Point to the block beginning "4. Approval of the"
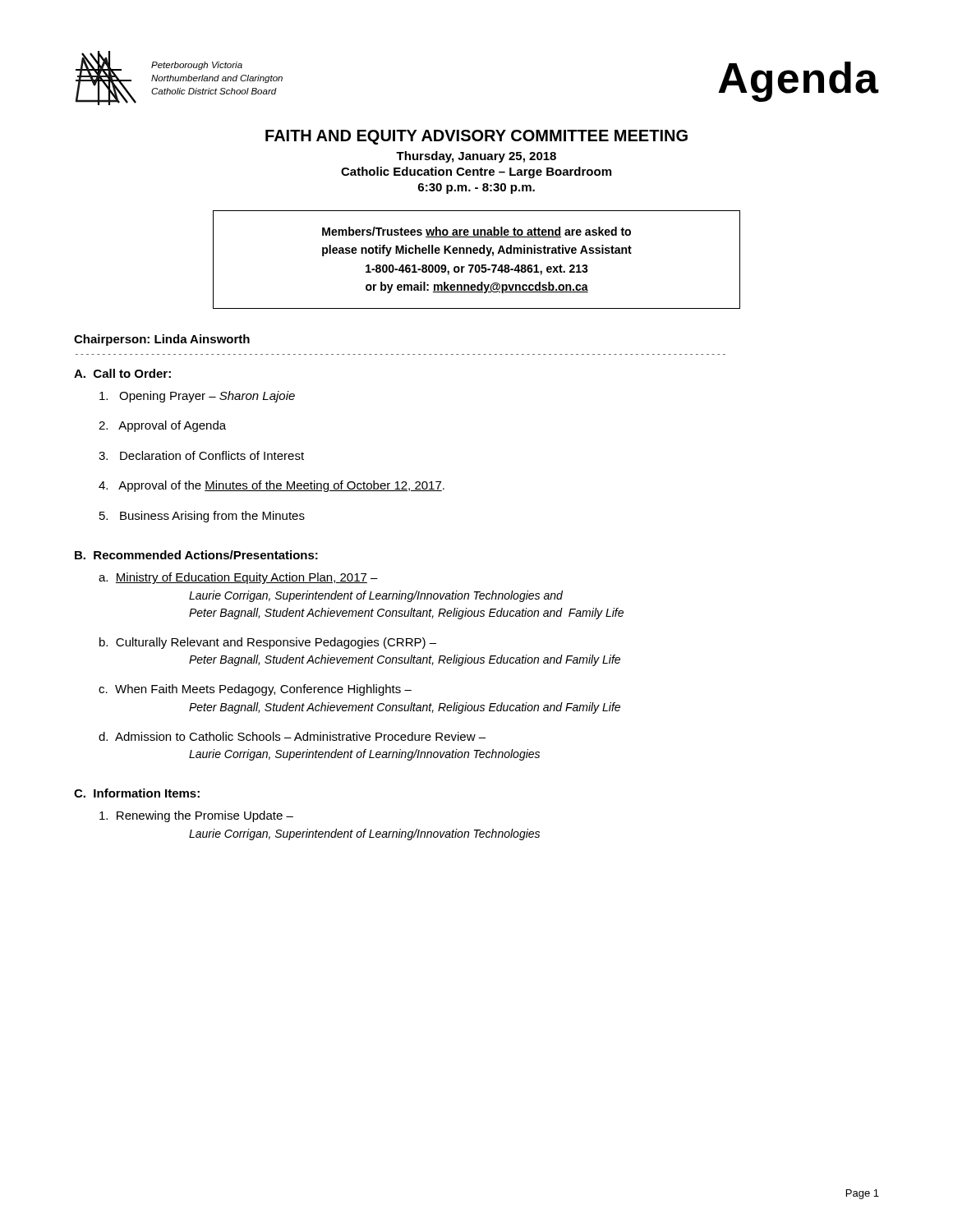The image size is (953, 1232). (272, 485)
